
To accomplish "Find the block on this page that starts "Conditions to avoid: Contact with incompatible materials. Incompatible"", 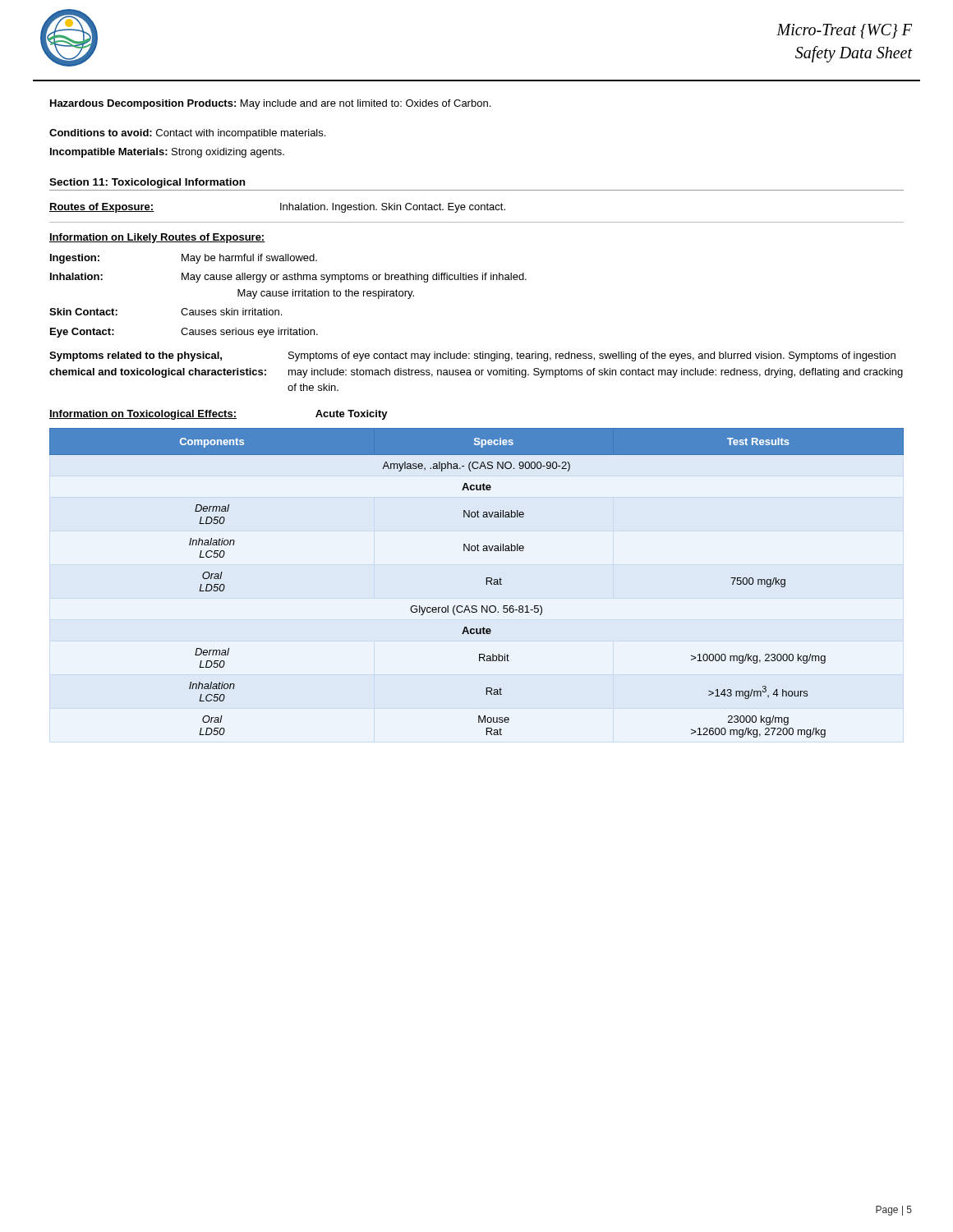I will pos(188,142).
